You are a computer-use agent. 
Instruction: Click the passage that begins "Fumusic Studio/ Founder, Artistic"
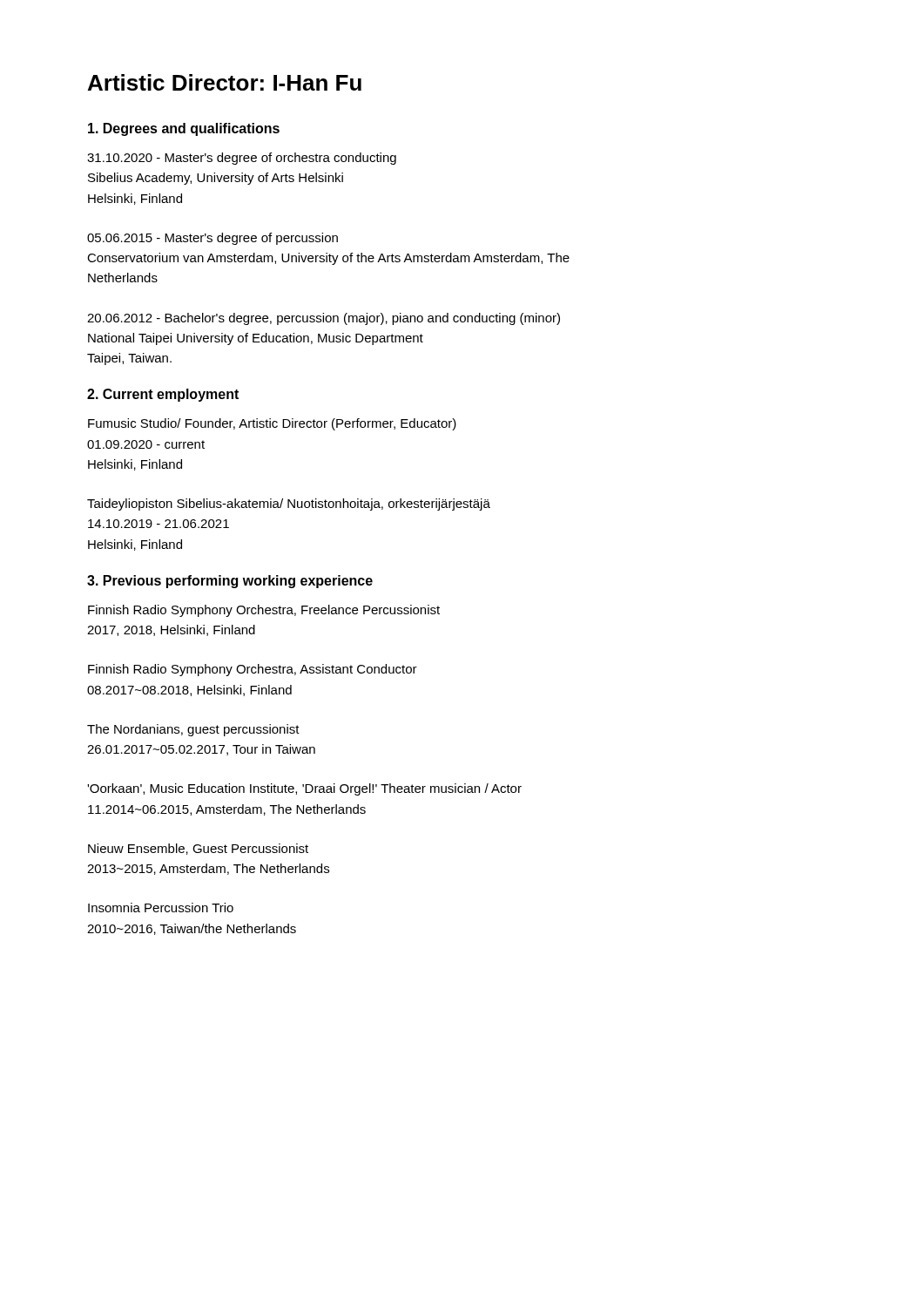click(272, 424)
